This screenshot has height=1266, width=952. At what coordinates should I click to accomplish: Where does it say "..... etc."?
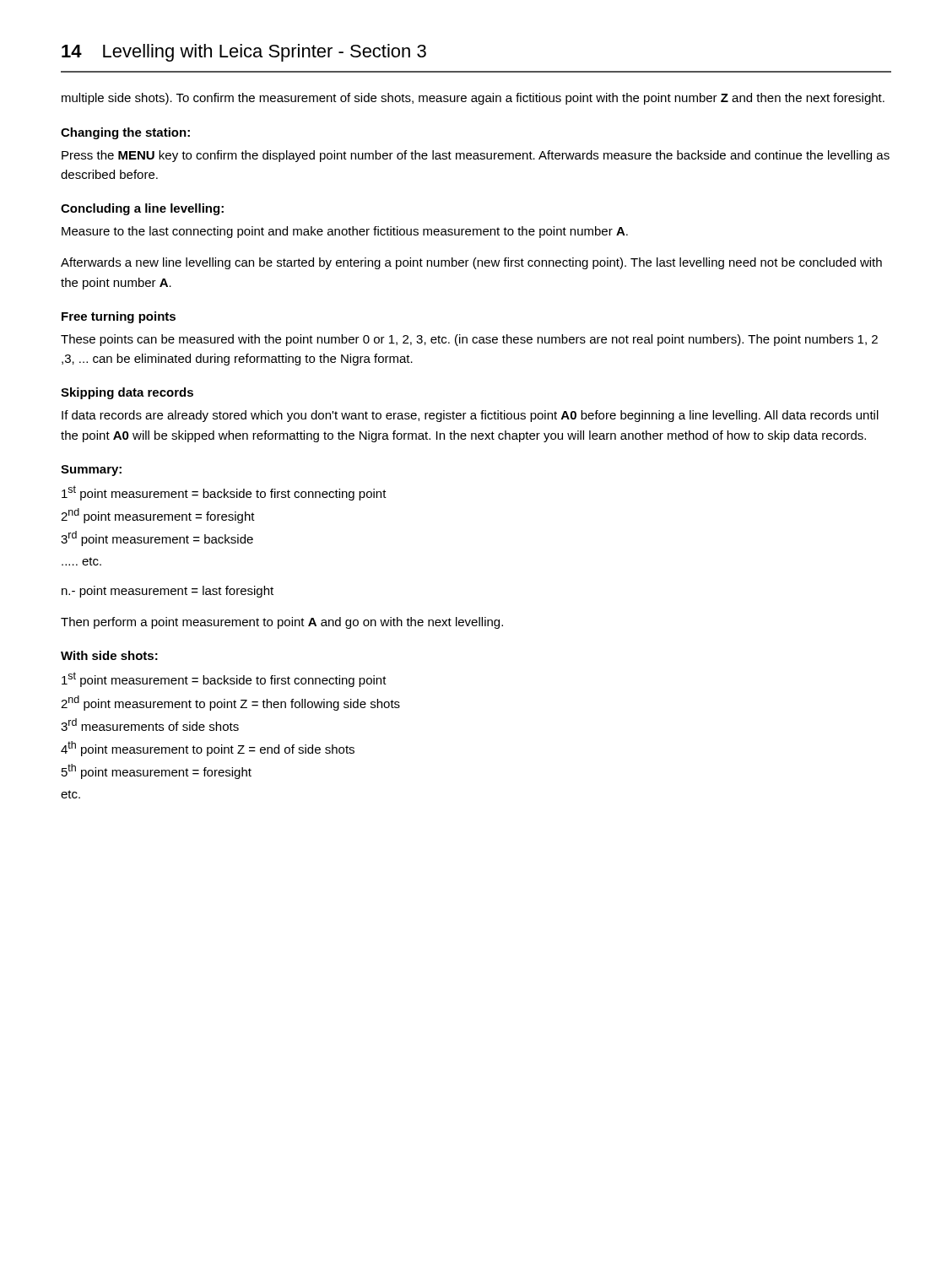coord(81,561)
